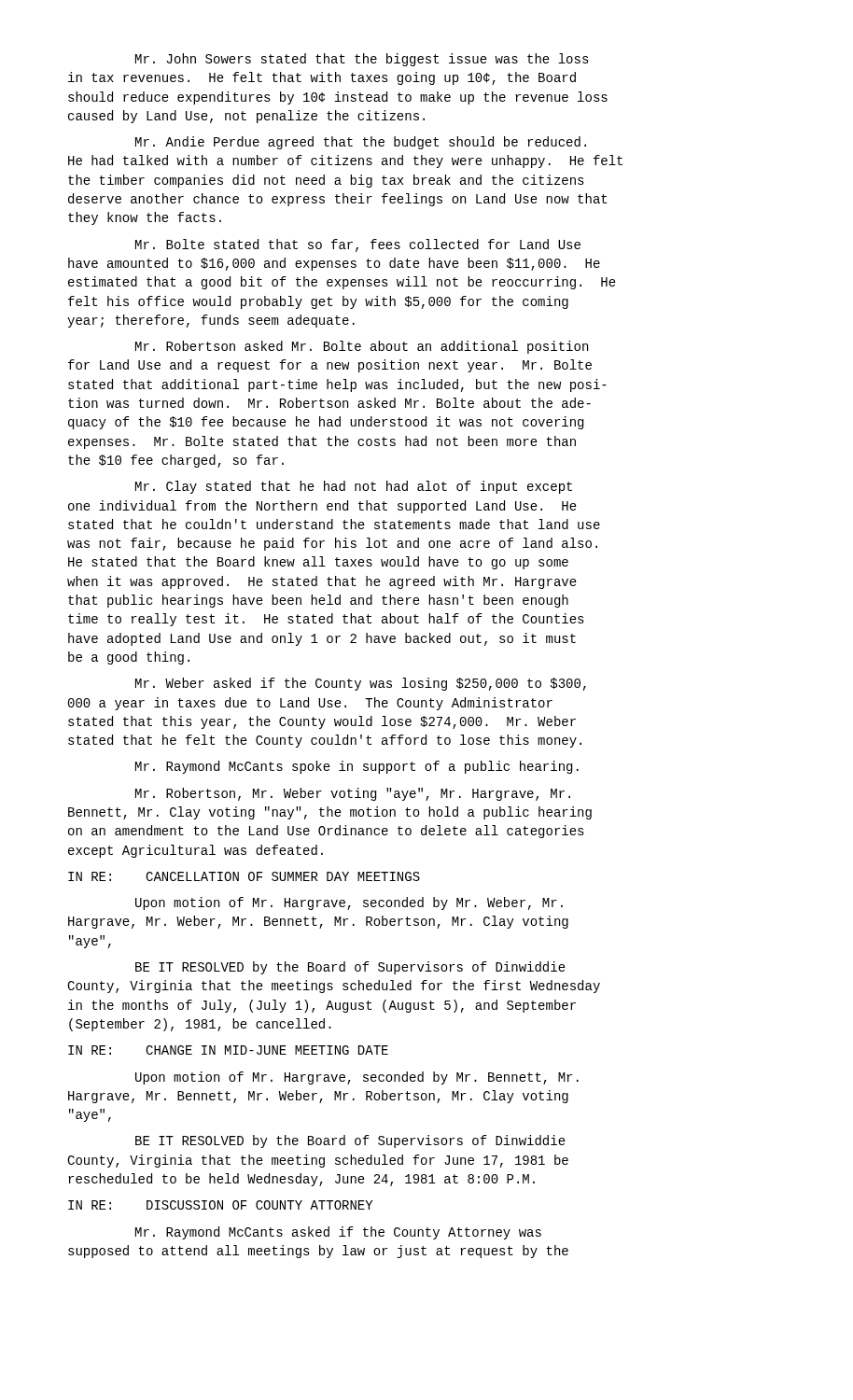853x1400 pixels.
Task: Find the section header that reads "IN RE: CANCELLATION"
Action: (244, 877)
